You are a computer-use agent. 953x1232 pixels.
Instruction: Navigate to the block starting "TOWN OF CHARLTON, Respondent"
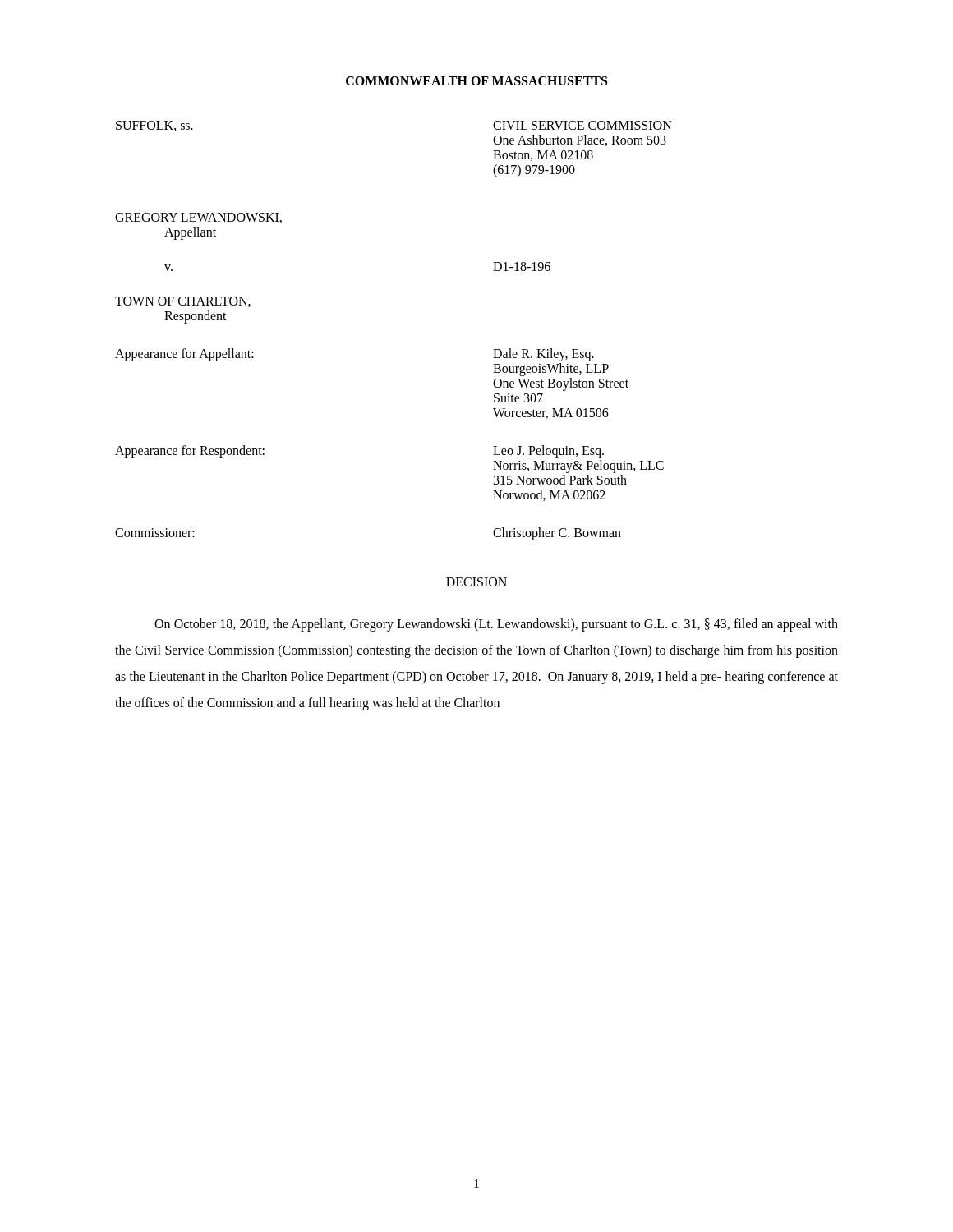[x=183, y=308]
